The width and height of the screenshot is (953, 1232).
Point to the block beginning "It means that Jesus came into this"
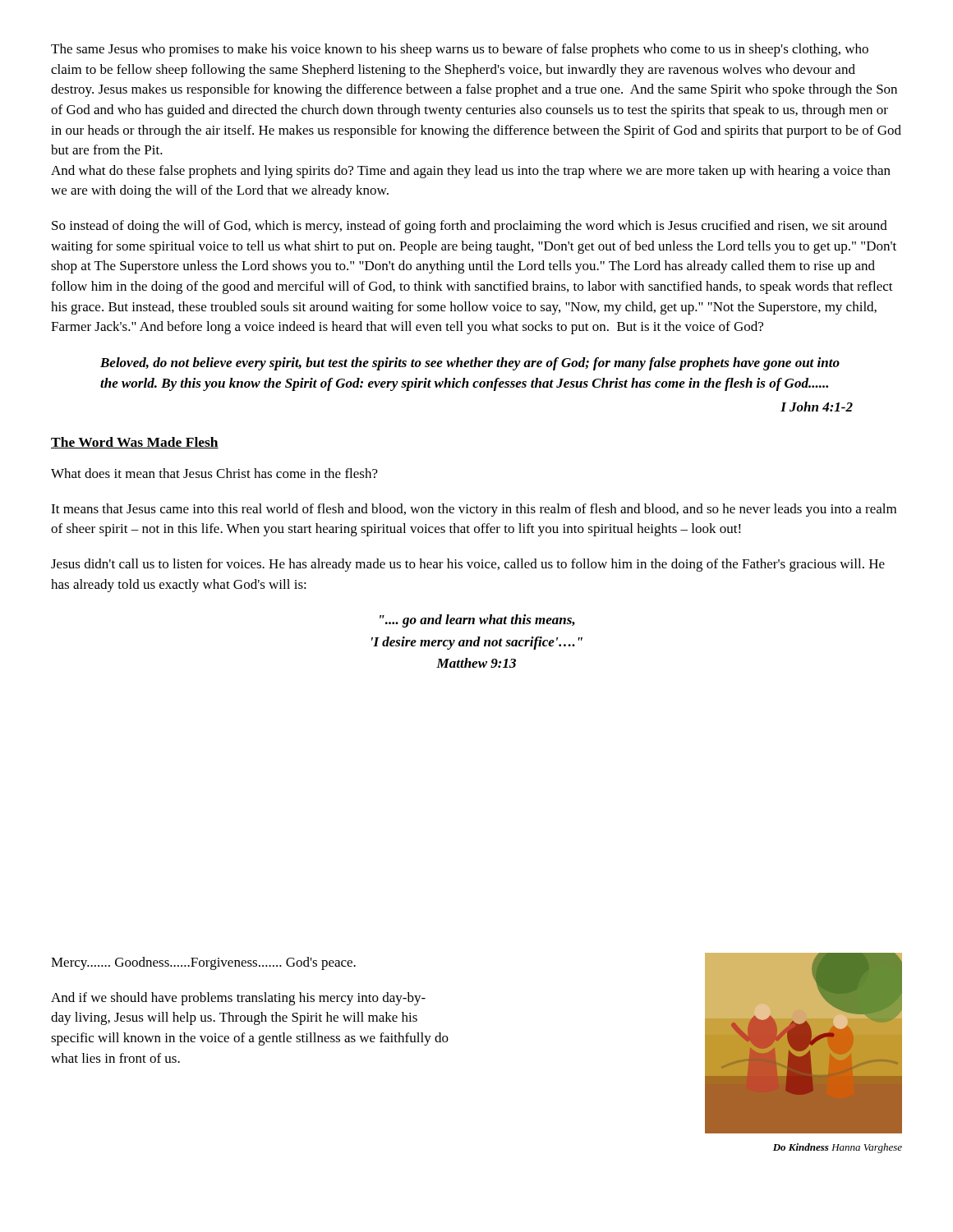tap(474, 519)
